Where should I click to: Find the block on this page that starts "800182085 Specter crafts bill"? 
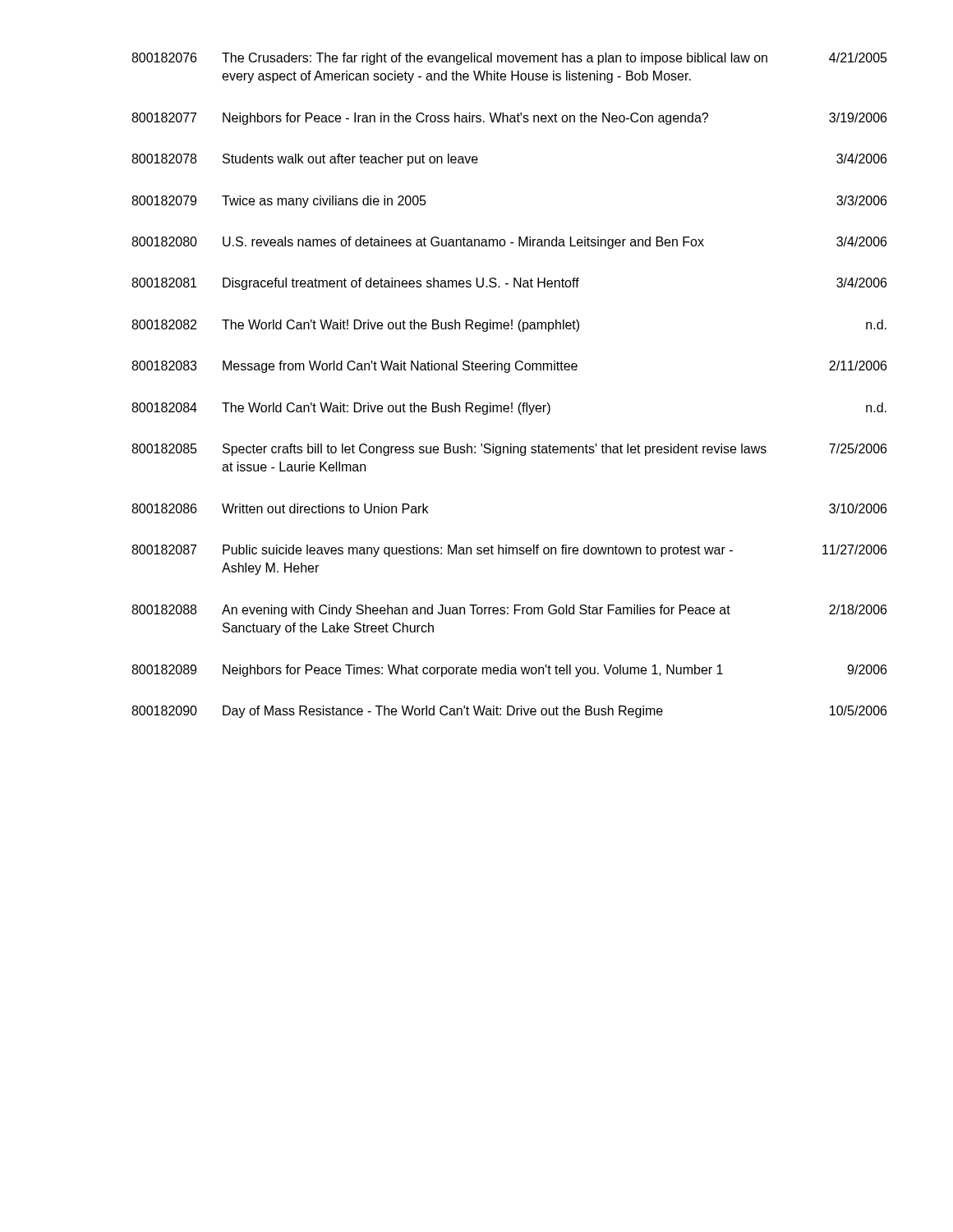coord(476,459)
